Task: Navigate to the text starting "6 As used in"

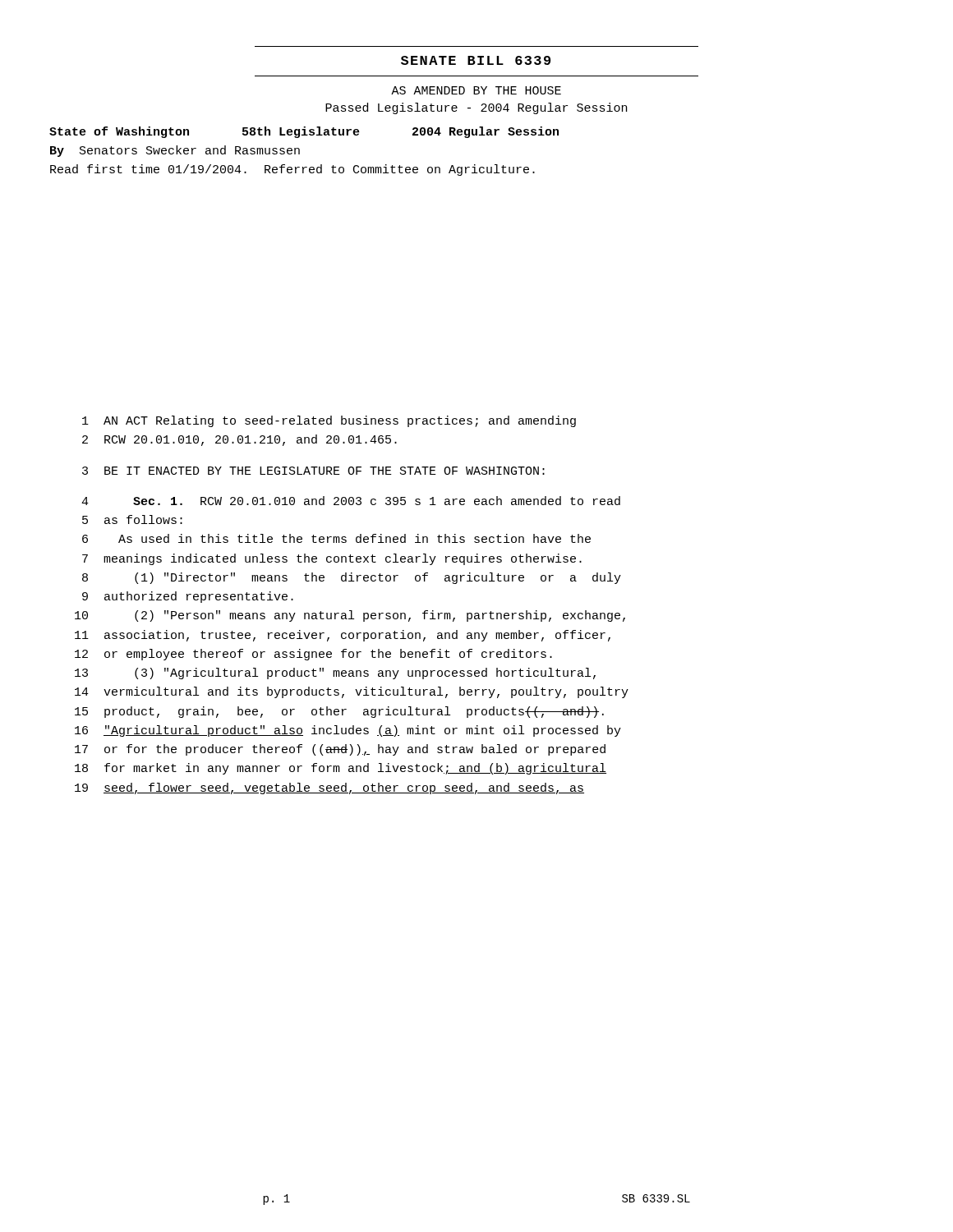Action: tap(476, 540)
